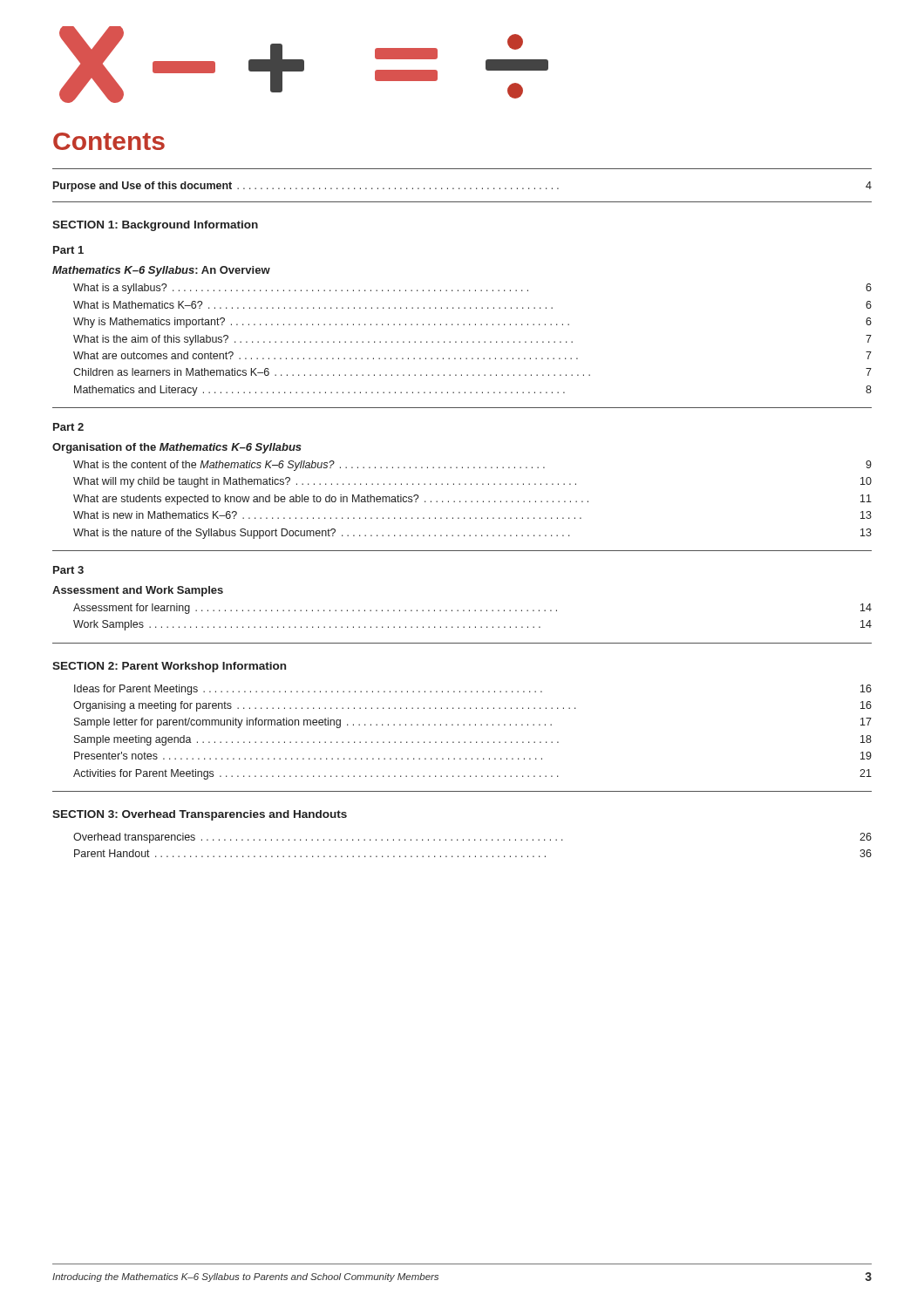This screenshot has width=924, height=1308.
Task: Locate the block of text that opens with "What will my child"
Action: 462,482
